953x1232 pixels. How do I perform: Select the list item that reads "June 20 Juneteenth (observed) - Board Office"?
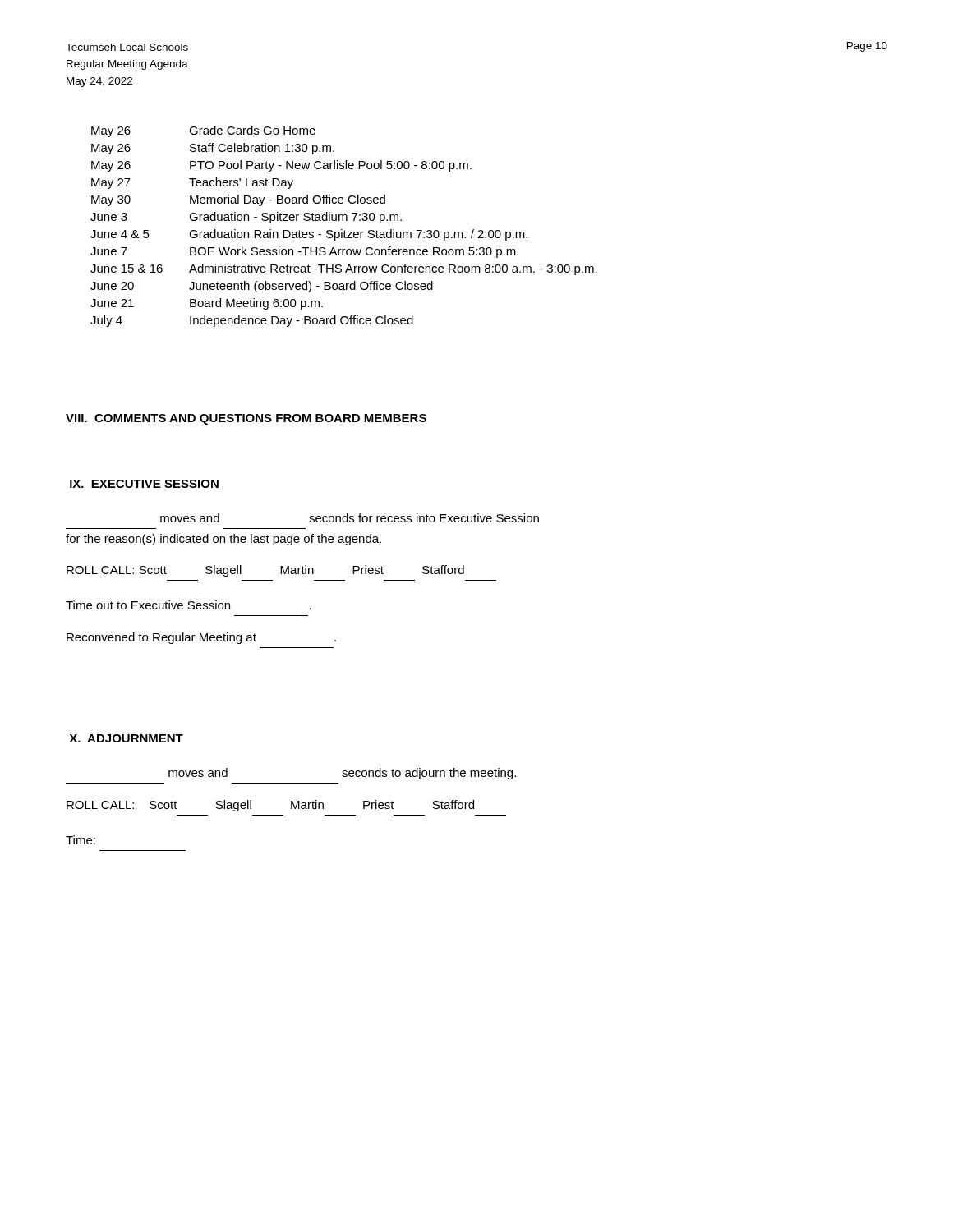pyautogui.click(x=262, y=287)
